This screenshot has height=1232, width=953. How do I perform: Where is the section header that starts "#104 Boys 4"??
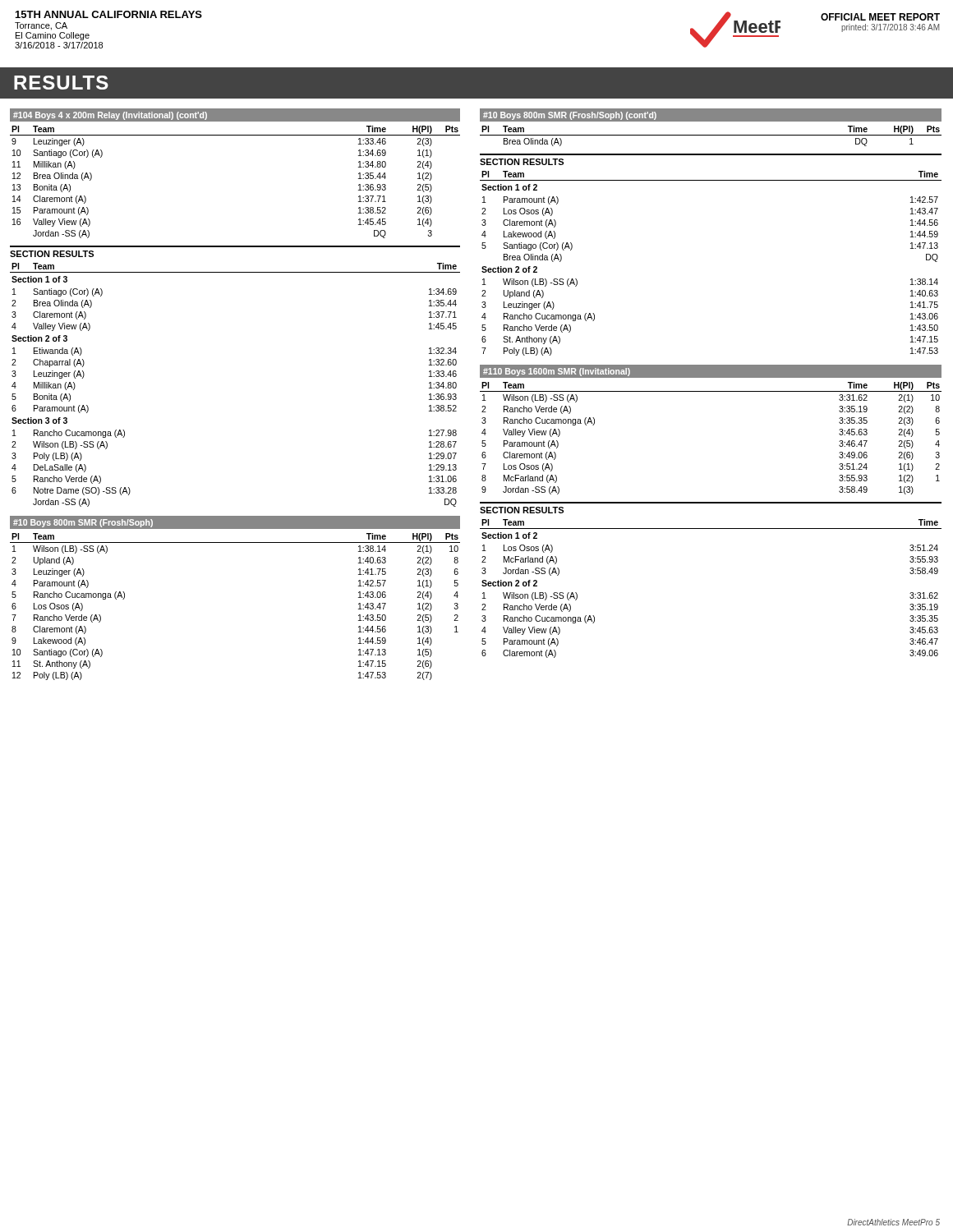coord(110,115)
